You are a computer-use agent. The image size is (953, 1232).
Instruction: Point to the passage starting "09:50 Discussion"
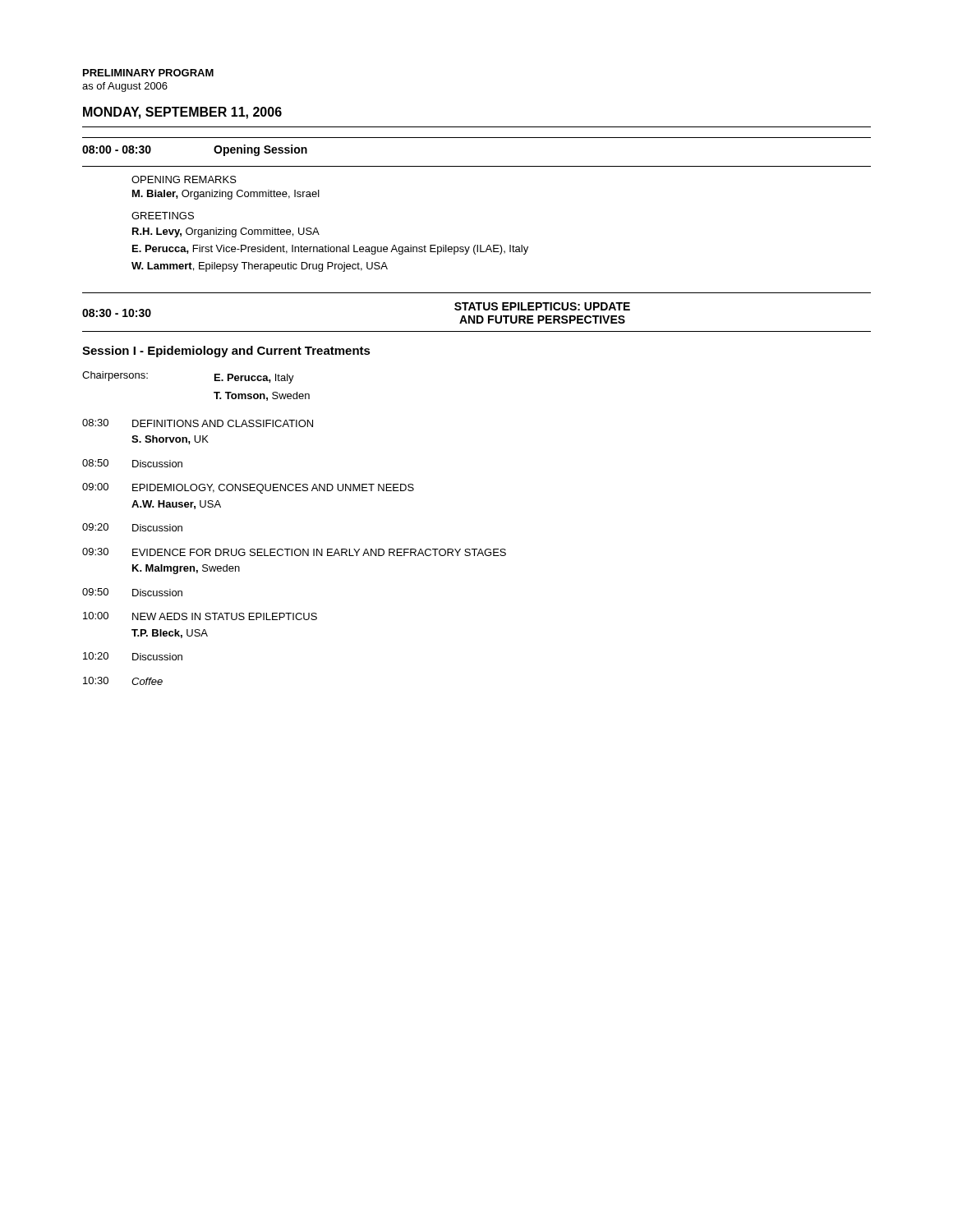point(132,592)
